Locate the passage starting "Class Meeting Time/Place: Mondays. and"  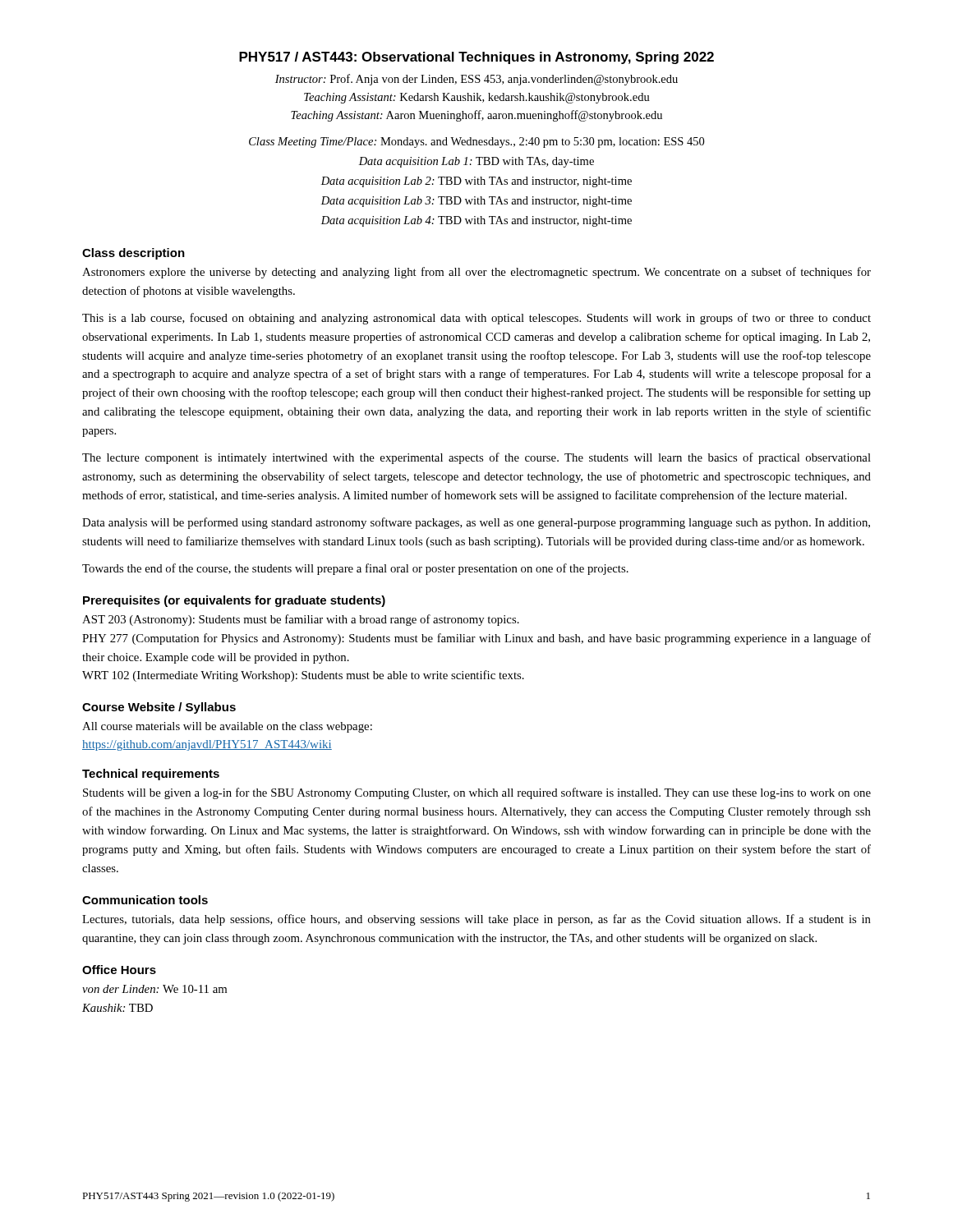click(x=476, y=181)
